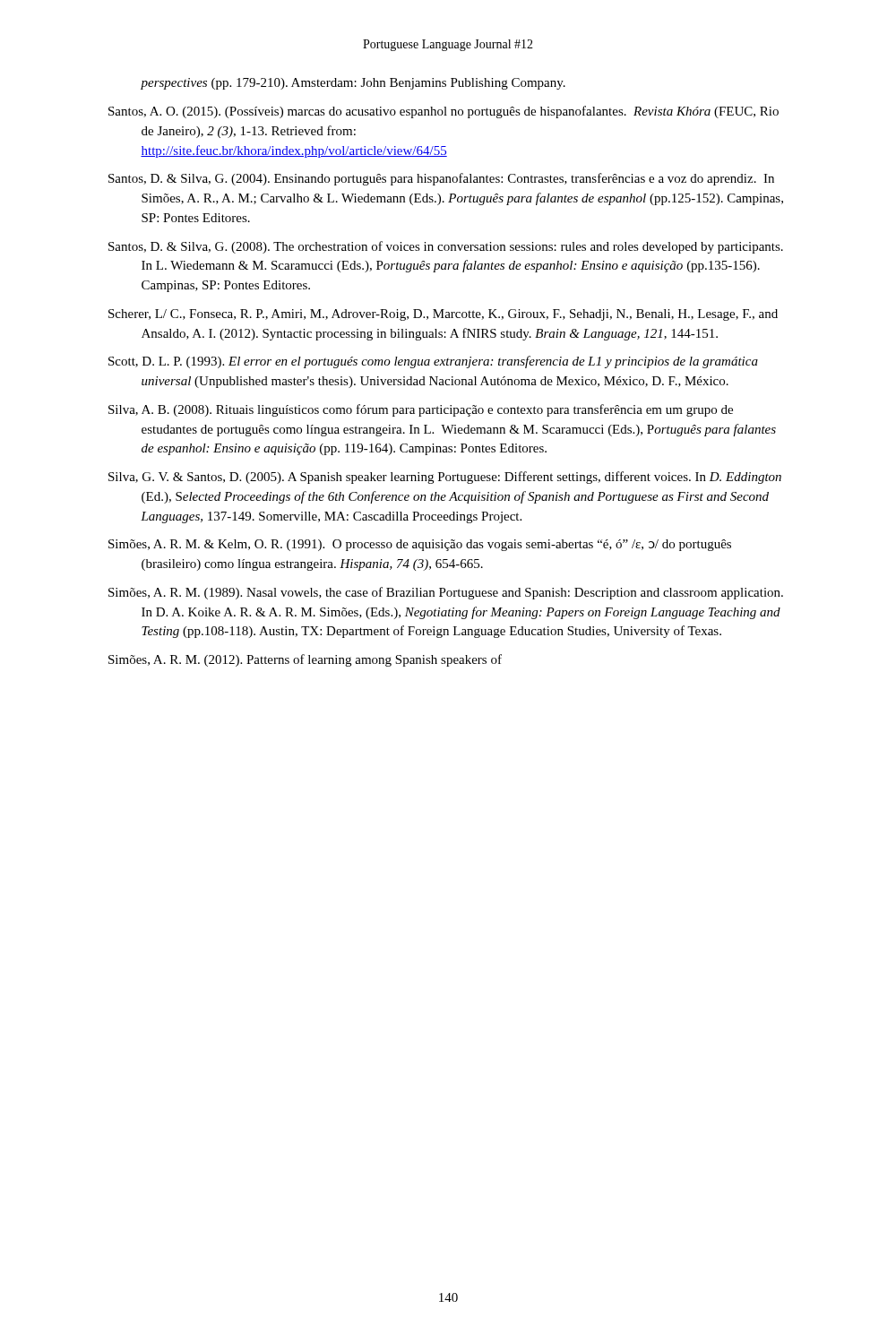Locate the list item that says "Scherer, L/ C., Fonseca, R. P., Amiri,"
This screenshot has height=1344, width=896.
(443, 323)
